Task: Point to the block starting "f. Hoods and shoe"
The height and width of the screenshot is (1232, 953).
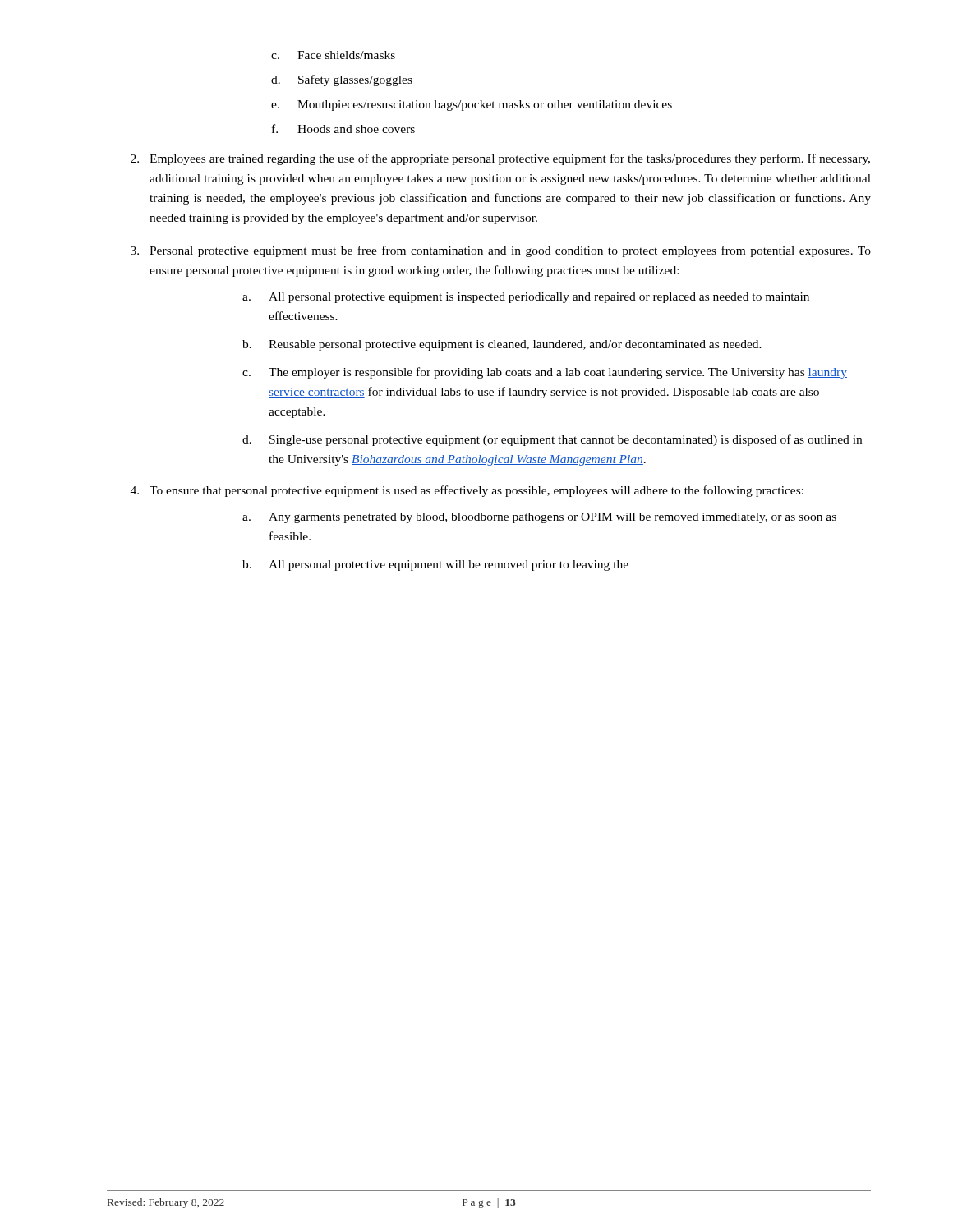Action: pos(343,129)
